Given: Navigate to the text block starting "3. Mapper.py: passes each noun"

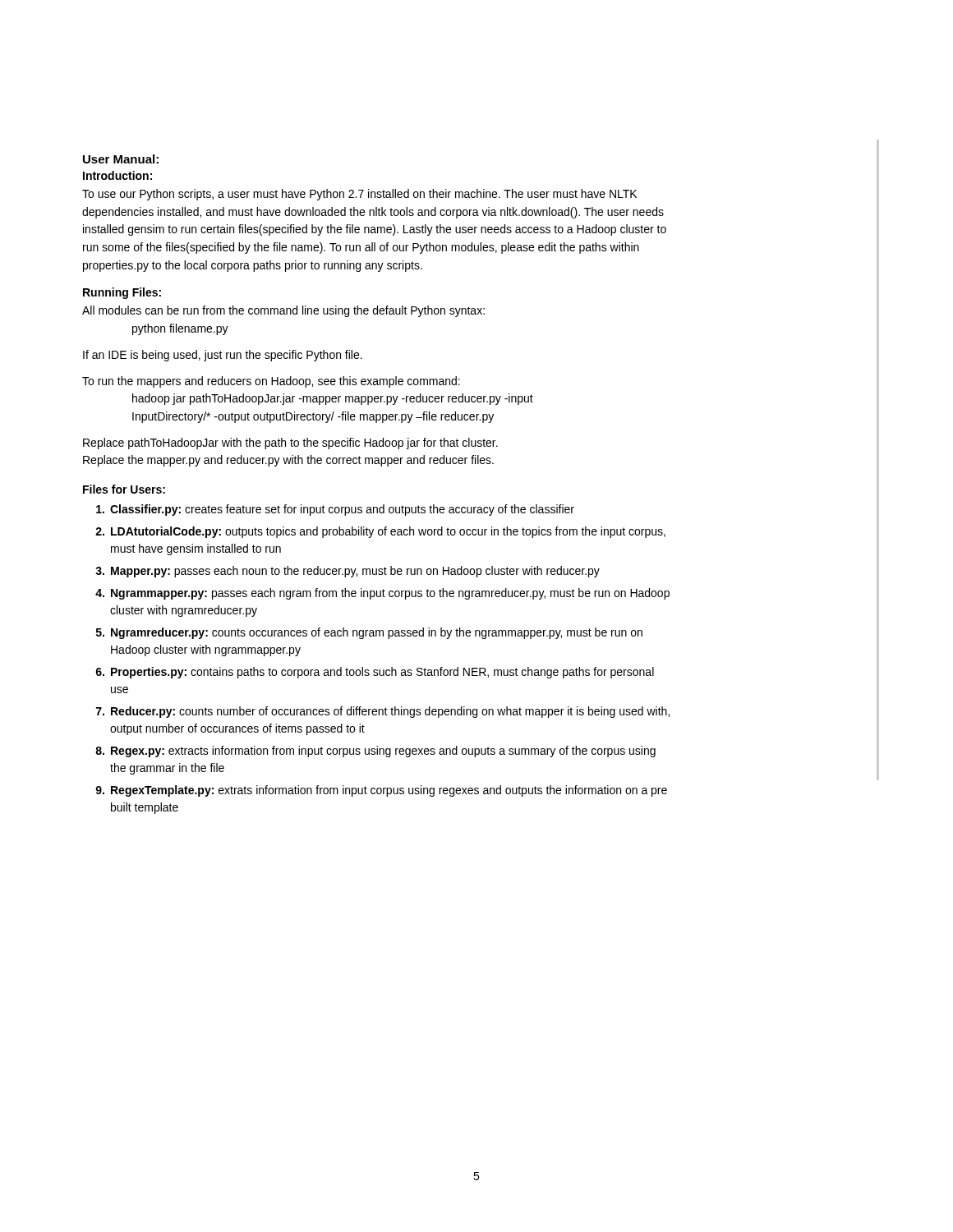Looking at the screenshot, I should tap(378, 571).
